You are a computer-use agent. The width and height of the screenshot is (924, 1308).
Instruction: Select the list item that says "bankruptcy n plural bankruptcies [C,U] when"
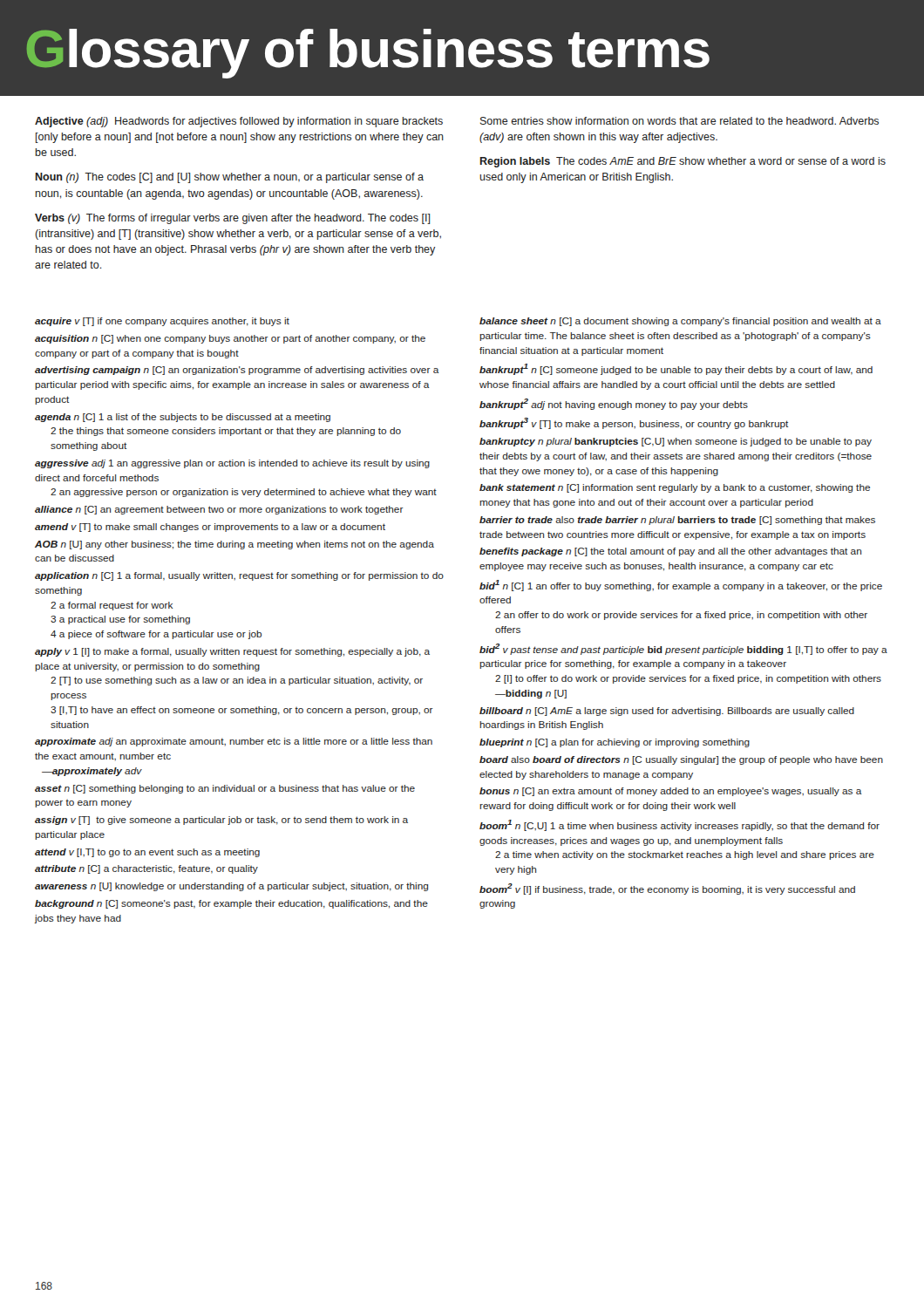676,456
